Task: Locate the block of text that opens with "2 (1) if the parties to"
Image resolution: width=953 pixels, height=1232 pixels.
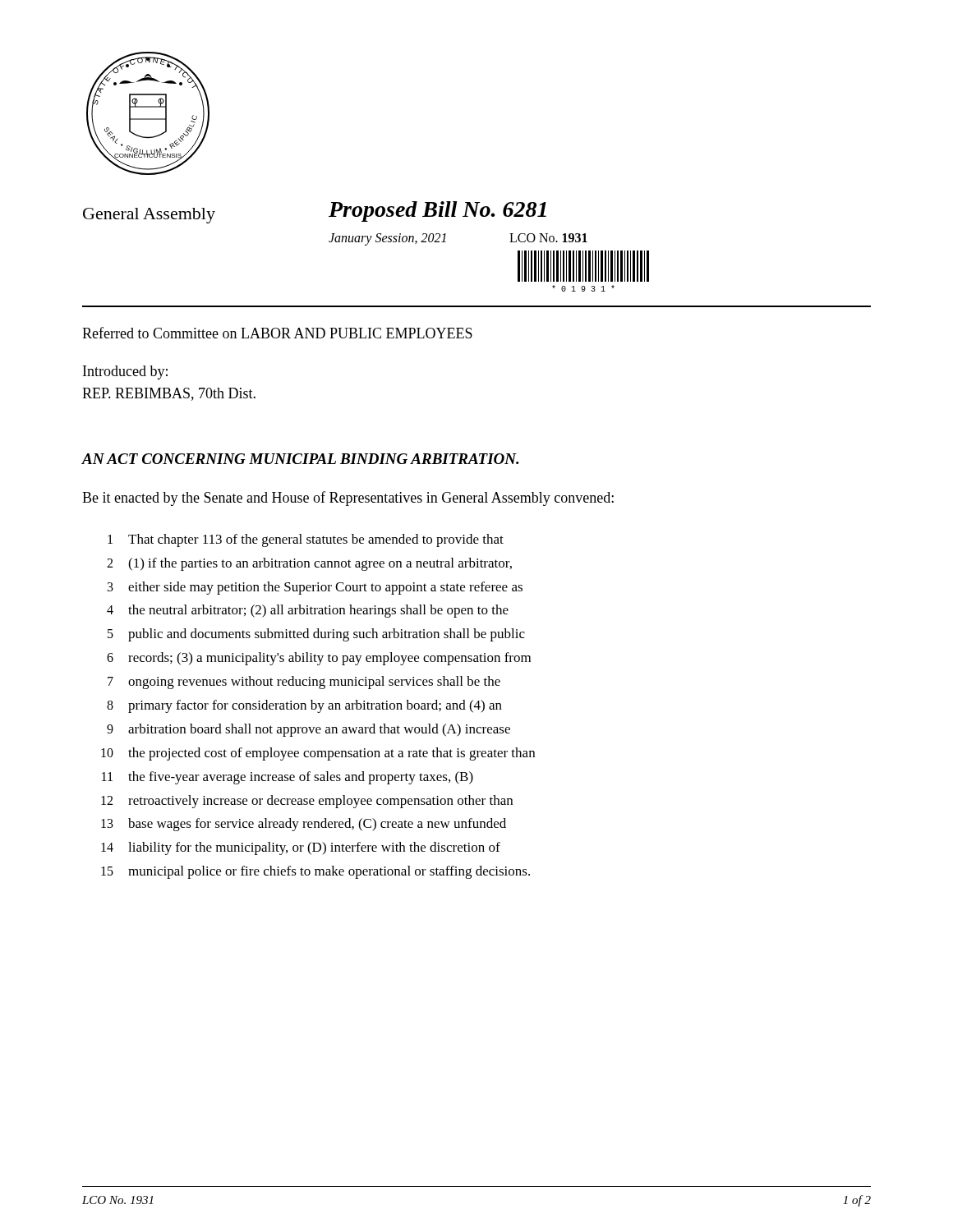Action: point(476,564)
